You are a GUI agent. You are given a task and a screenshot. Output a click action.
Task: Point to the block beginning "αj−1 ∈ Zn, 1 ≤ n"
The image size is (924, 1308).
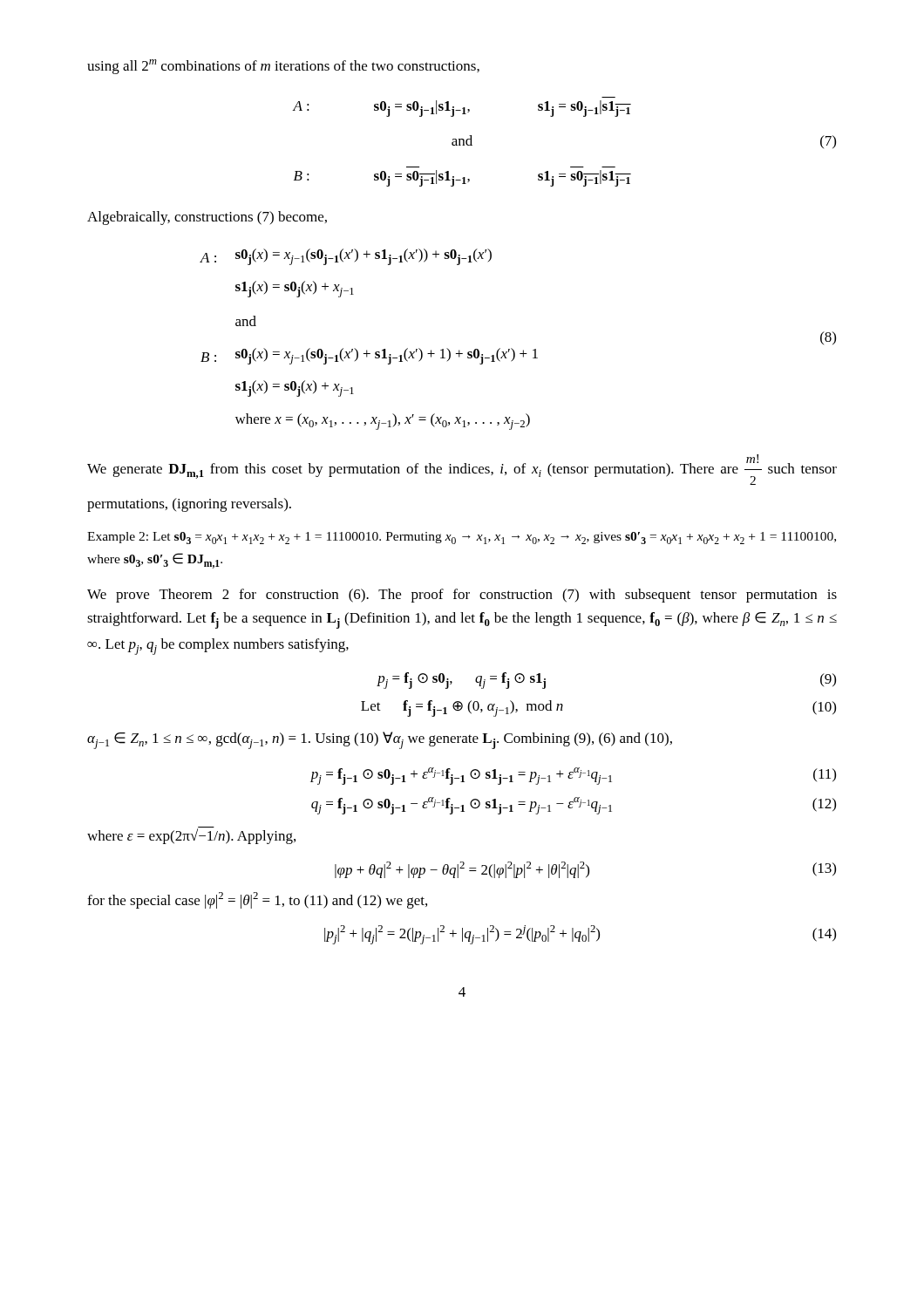(462, 740)
